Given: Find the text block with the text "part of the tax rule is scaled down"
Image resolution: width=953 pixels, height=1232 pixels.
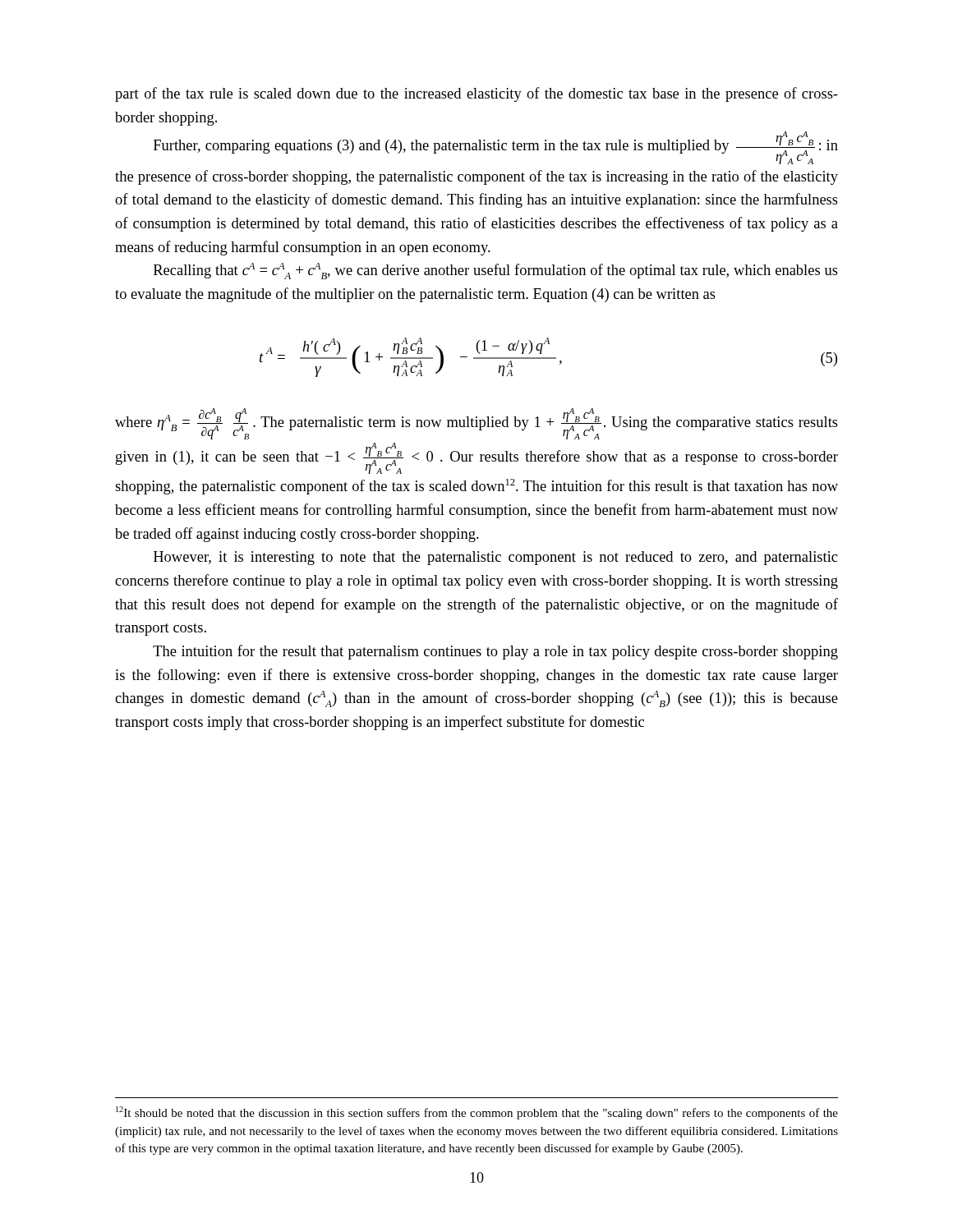Looking at the screenshot, I should pyautogui.click(x=476, y=106).
